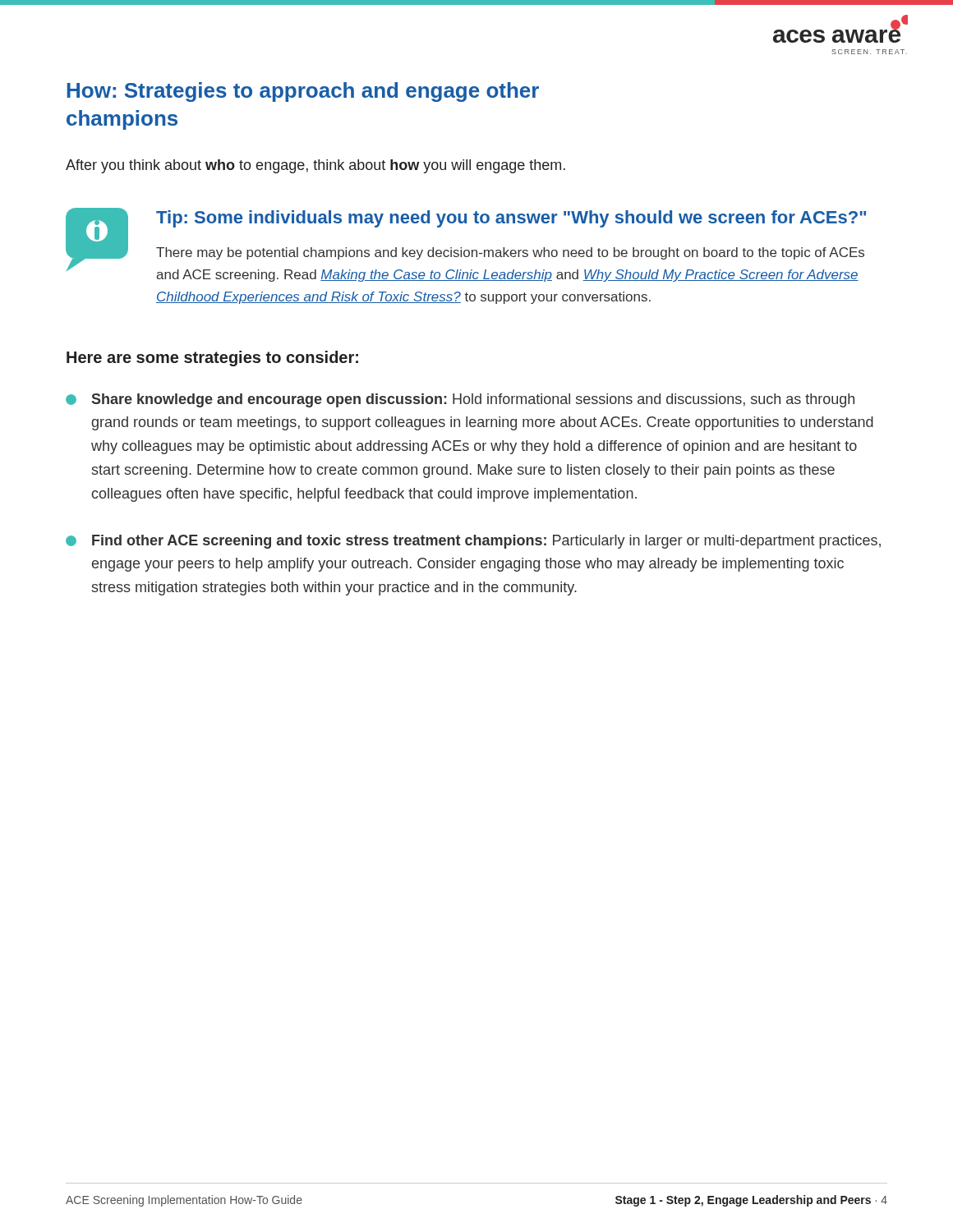Navigate to the text starting "After you think about who to engage,"
This screenshot has width=953, height=1232.
pos(316,165)
